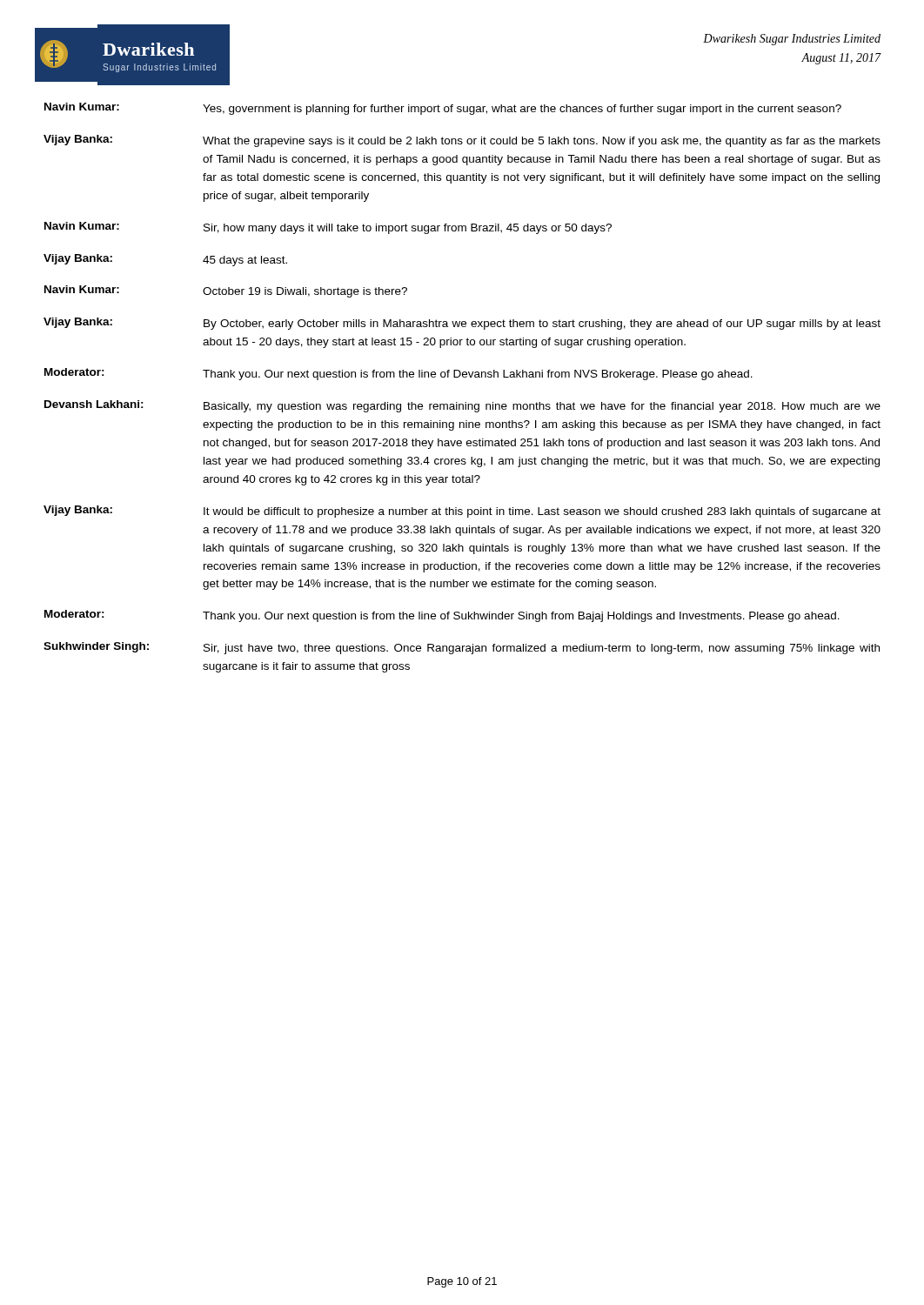This screenshot has width=924, height=1305.
Task: Find the logo
Action: pyautogui.click(x=132, y=55)
